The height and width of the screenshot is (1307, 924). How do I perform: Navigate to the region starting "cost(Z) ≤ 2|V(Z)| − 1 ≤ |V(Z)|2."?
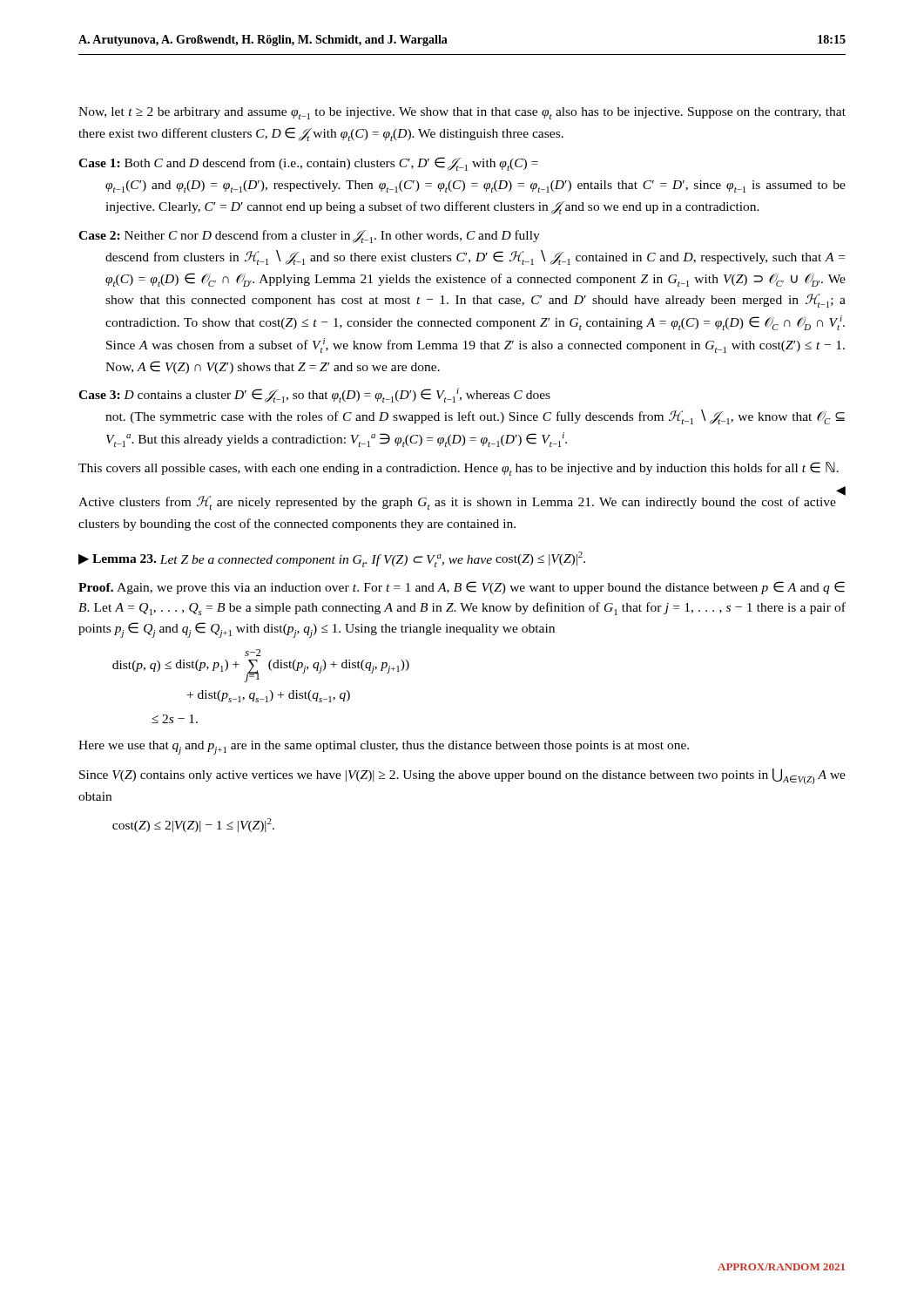(194, 824)
